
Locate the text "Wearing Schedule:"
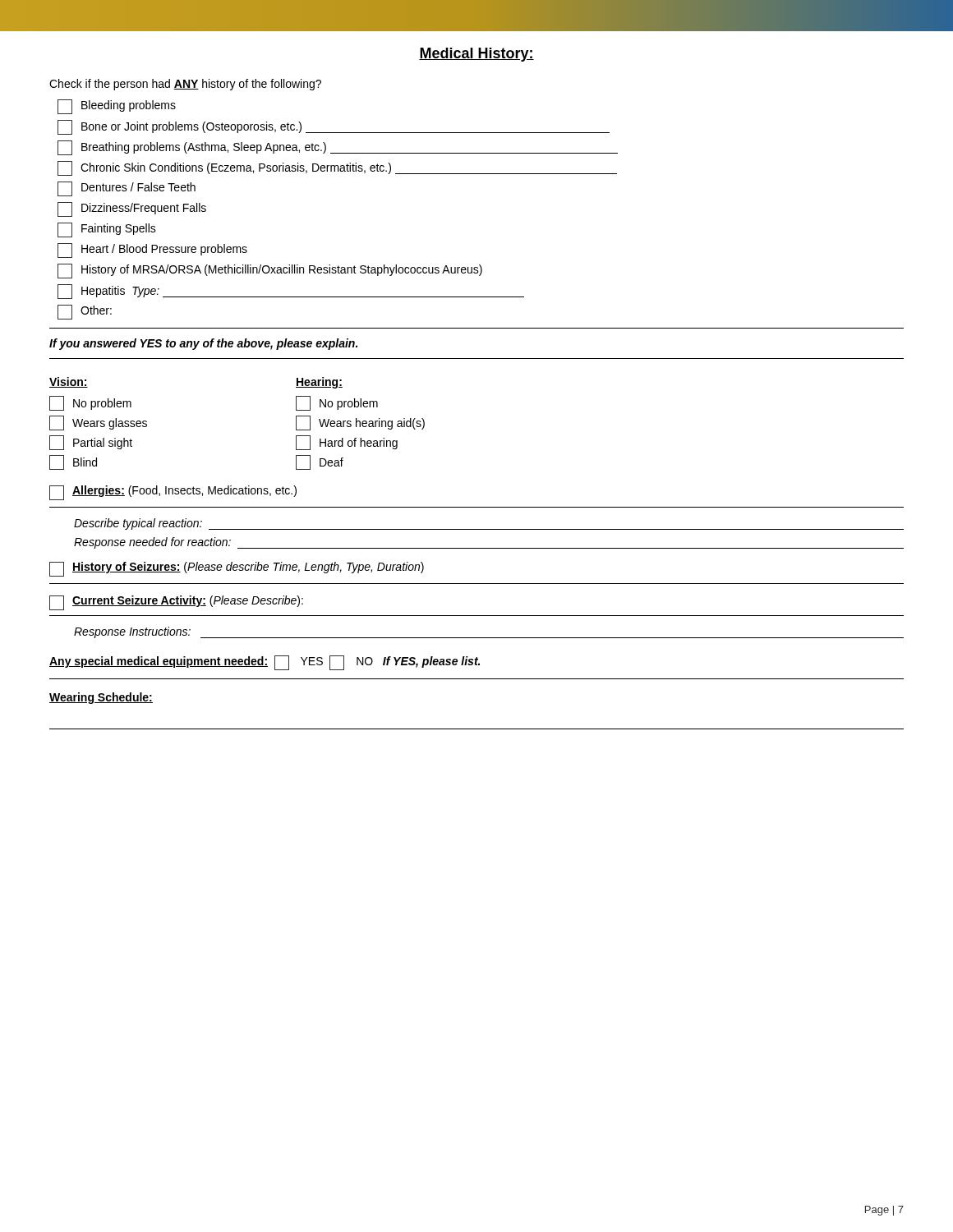click(101, 697)
